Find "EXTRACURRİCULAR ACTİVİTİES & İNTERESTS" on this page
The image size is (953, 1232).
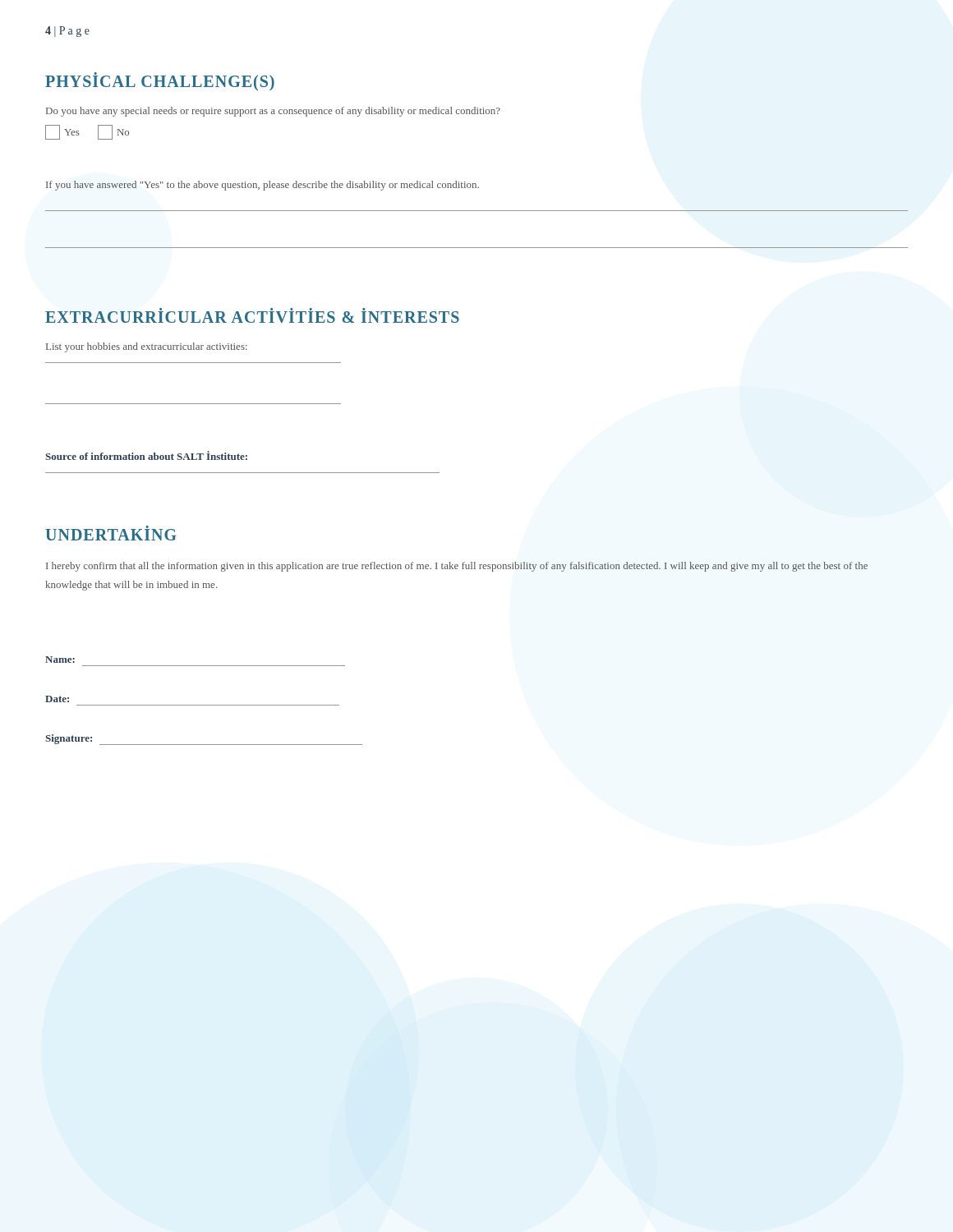click(x=253, y=317)
